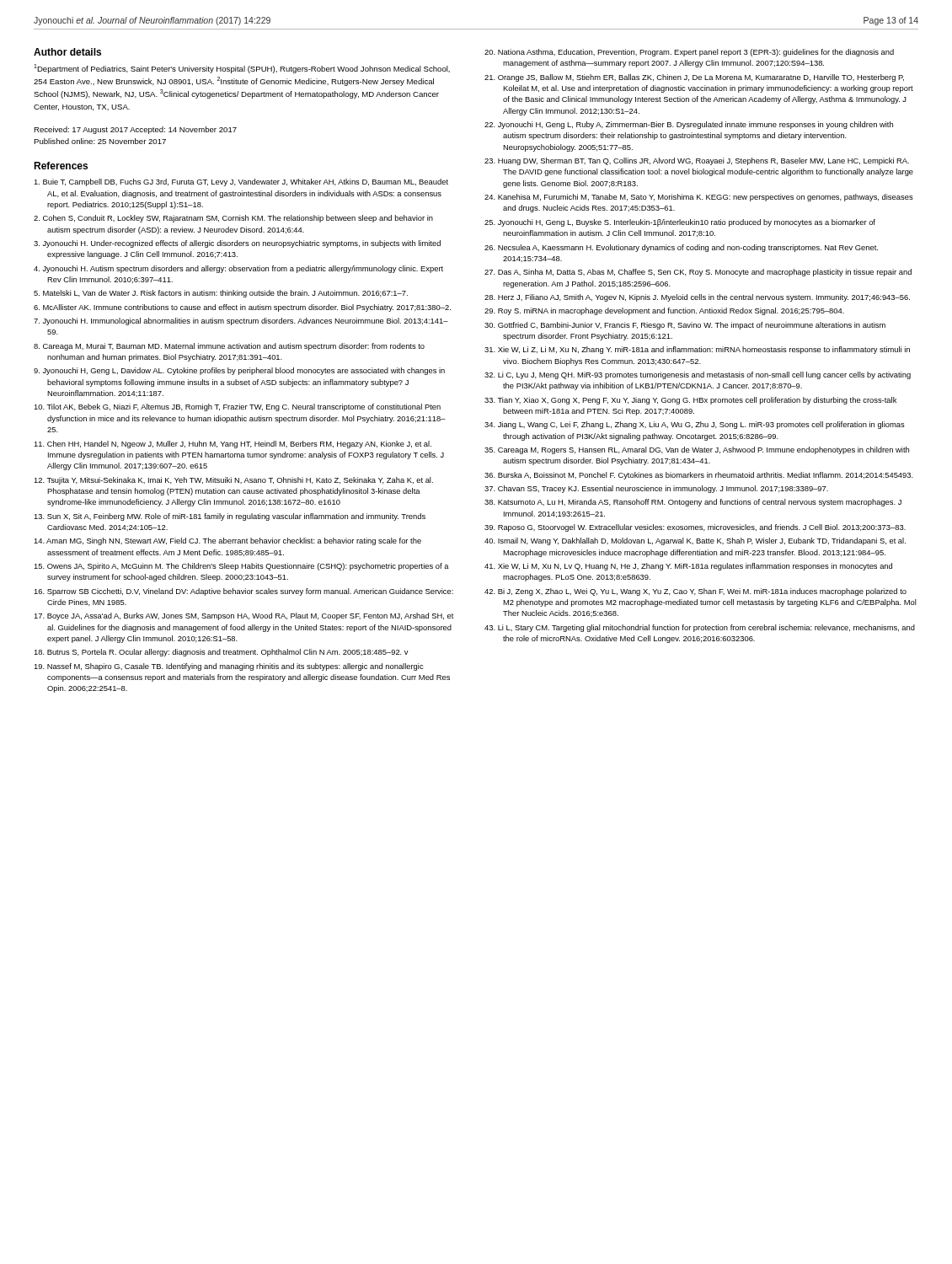Find the list item that reads "8. Careaga M, Murai T,"
The image size is (952, 1264).
point(229,351)
